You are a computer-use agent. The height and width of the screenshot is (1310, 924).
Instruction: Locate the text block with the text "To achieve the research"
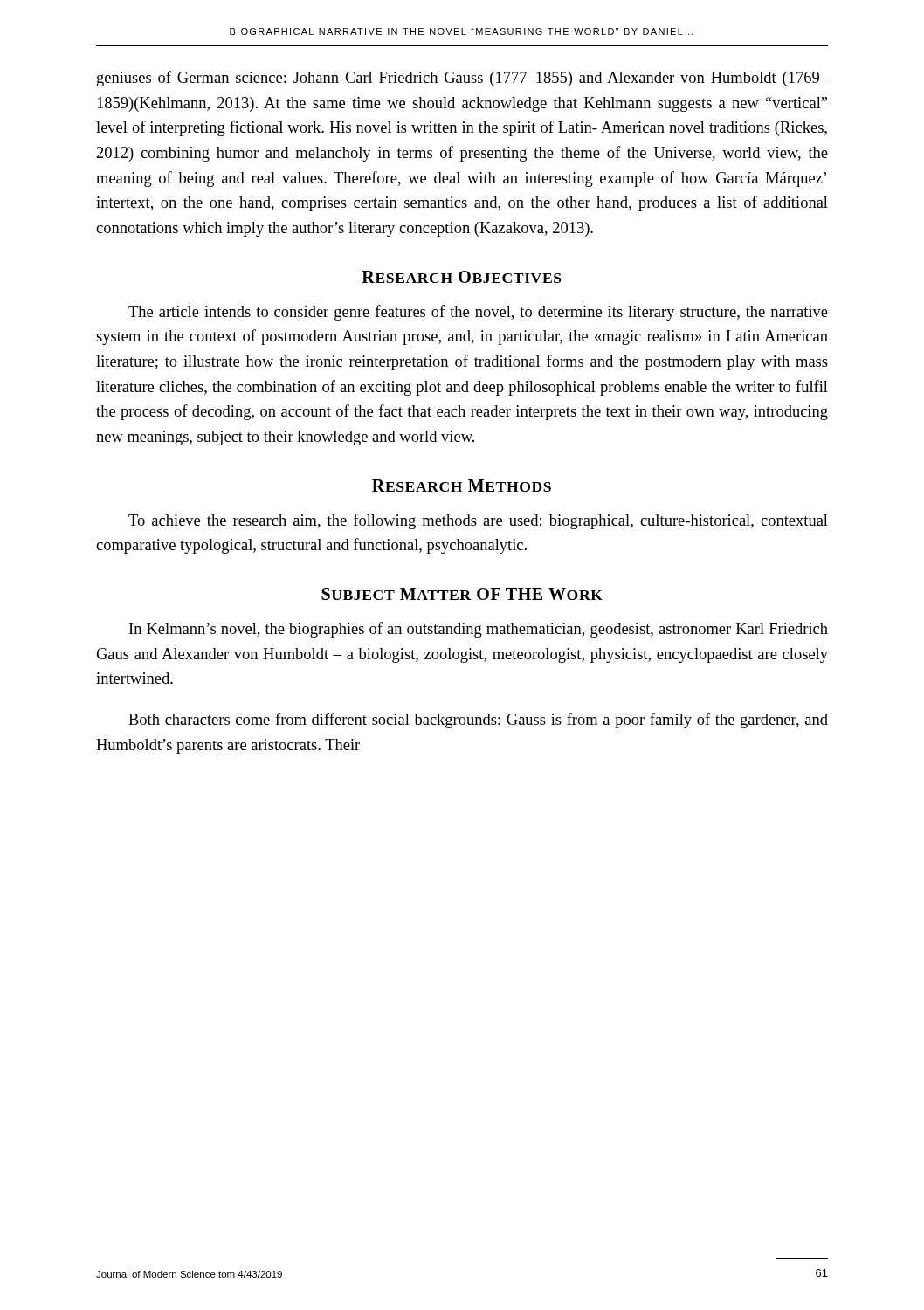pos(462,533)
